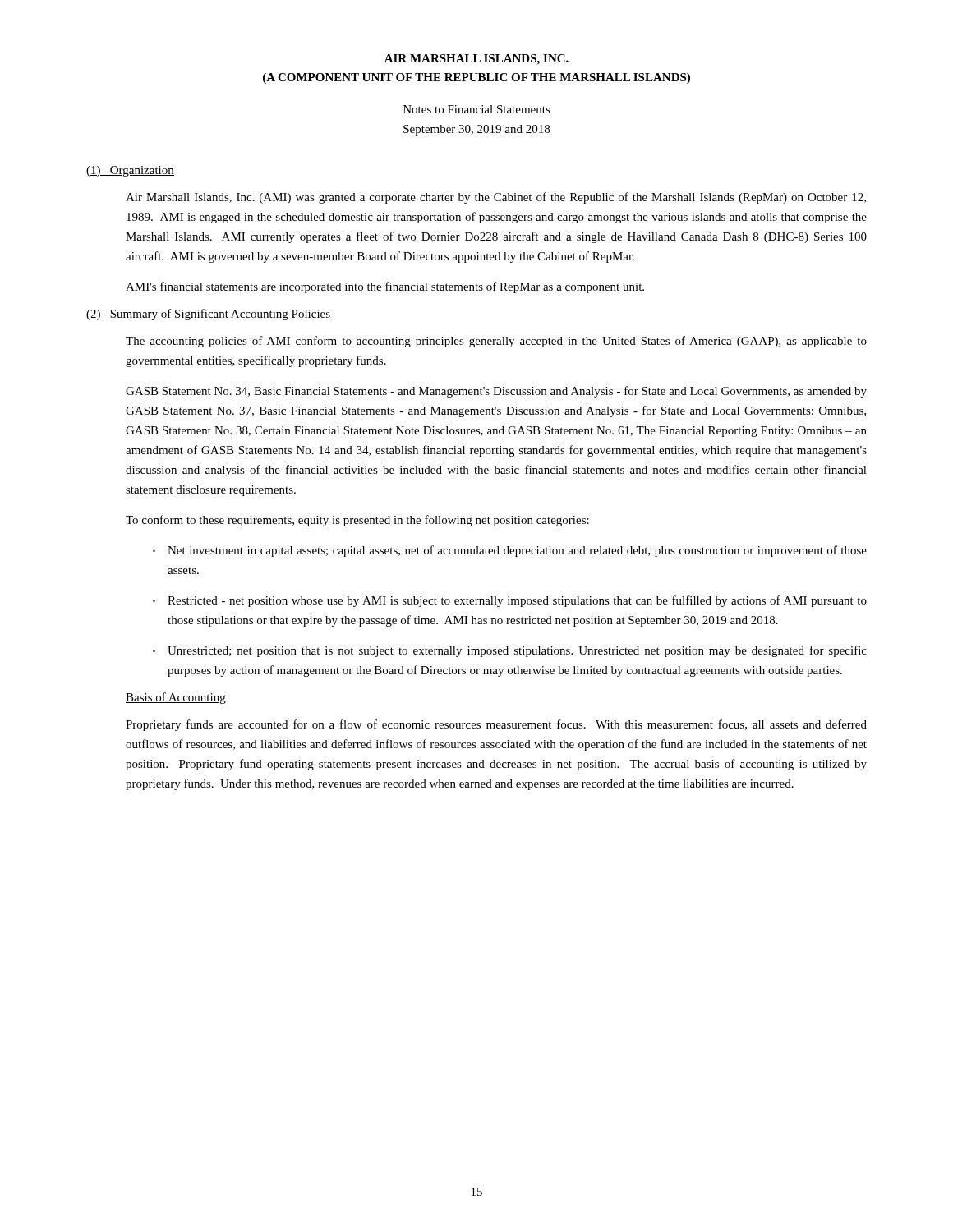Find "(1) Organization" on this page
This screenshot has height=1232, width=953.
tap(130, 170)
